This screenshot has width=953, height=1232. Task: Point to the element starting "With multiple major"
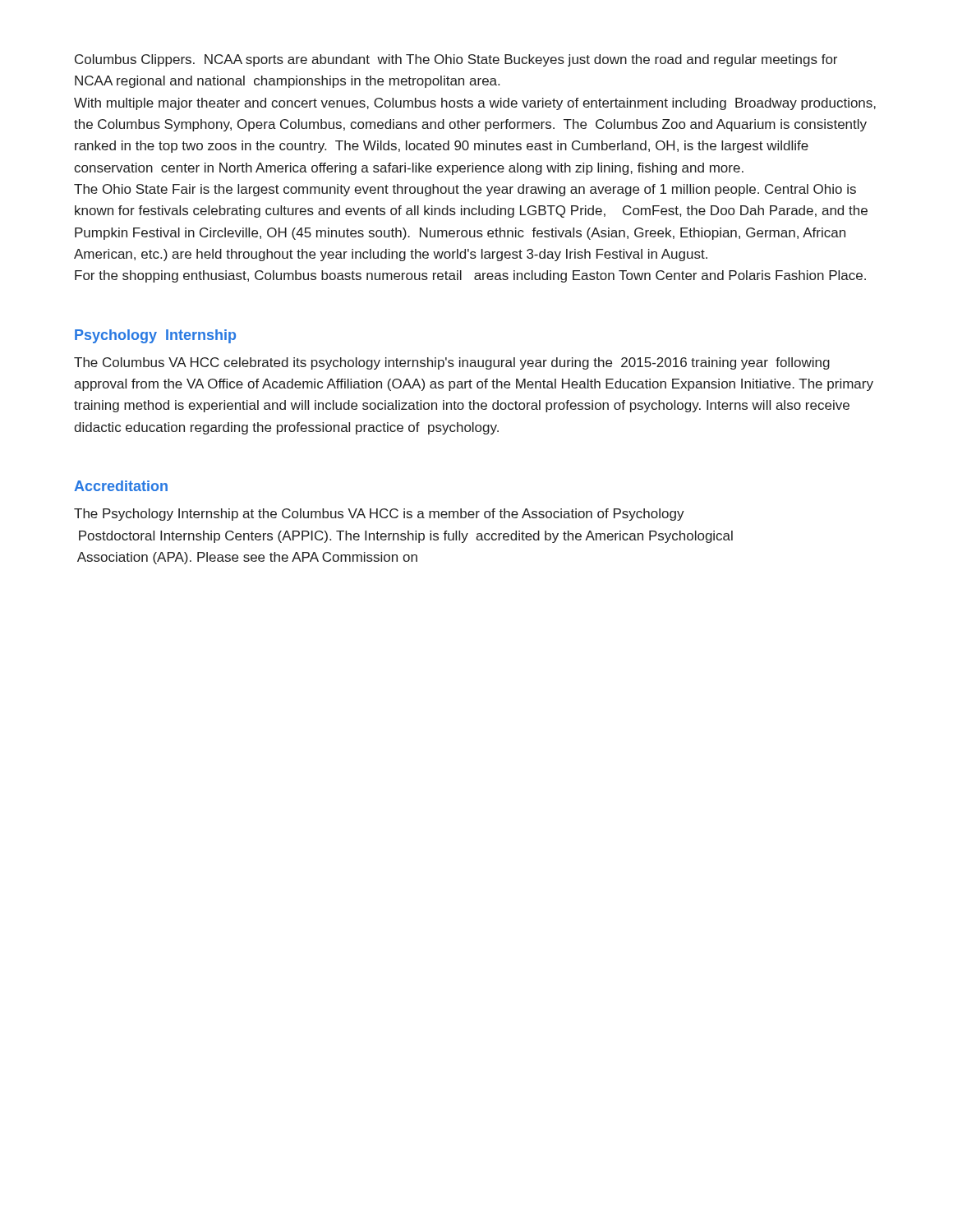[x=475, y=135]
